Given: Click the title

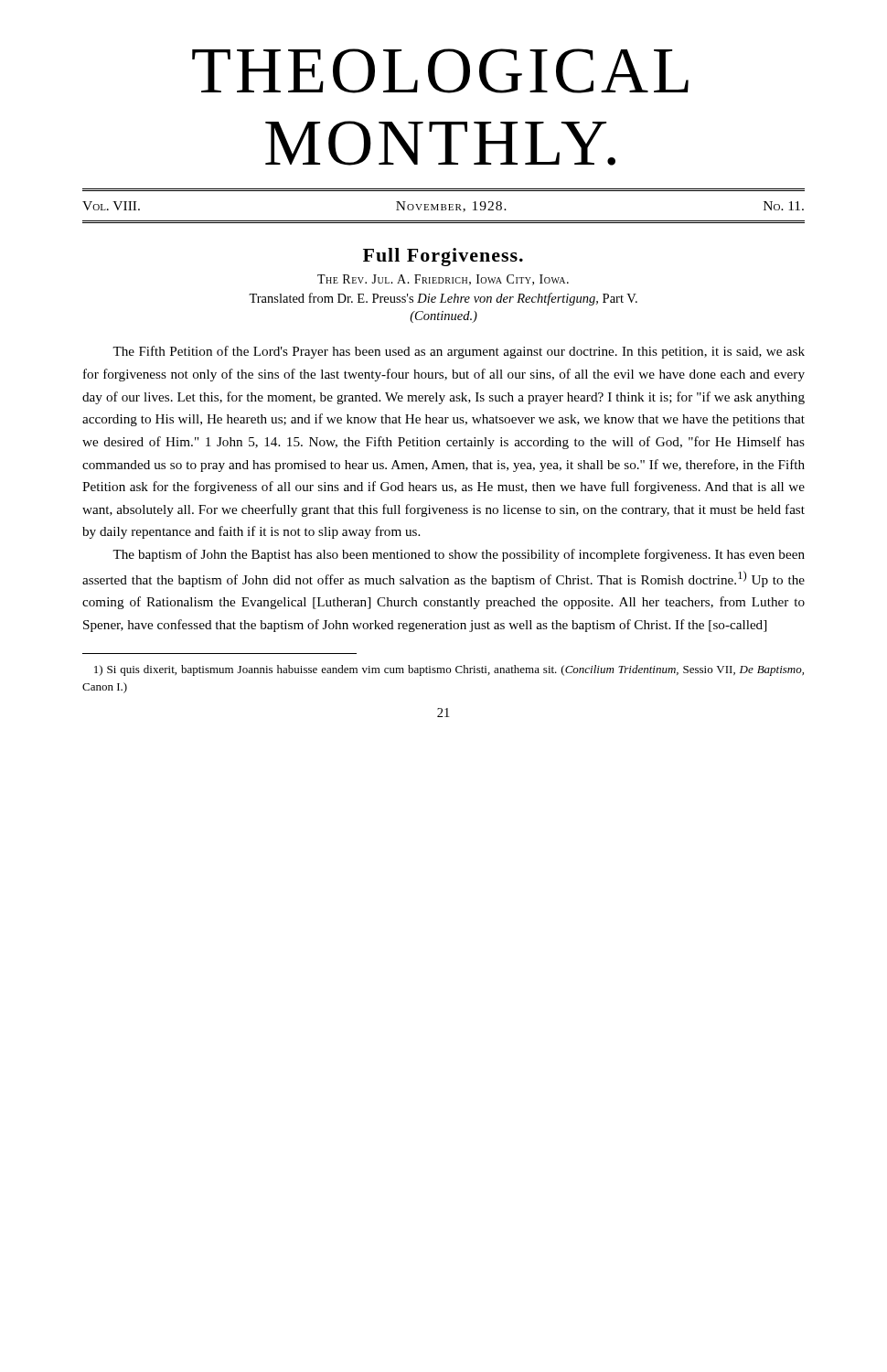Looking at the screenshot, I should 444,107.
